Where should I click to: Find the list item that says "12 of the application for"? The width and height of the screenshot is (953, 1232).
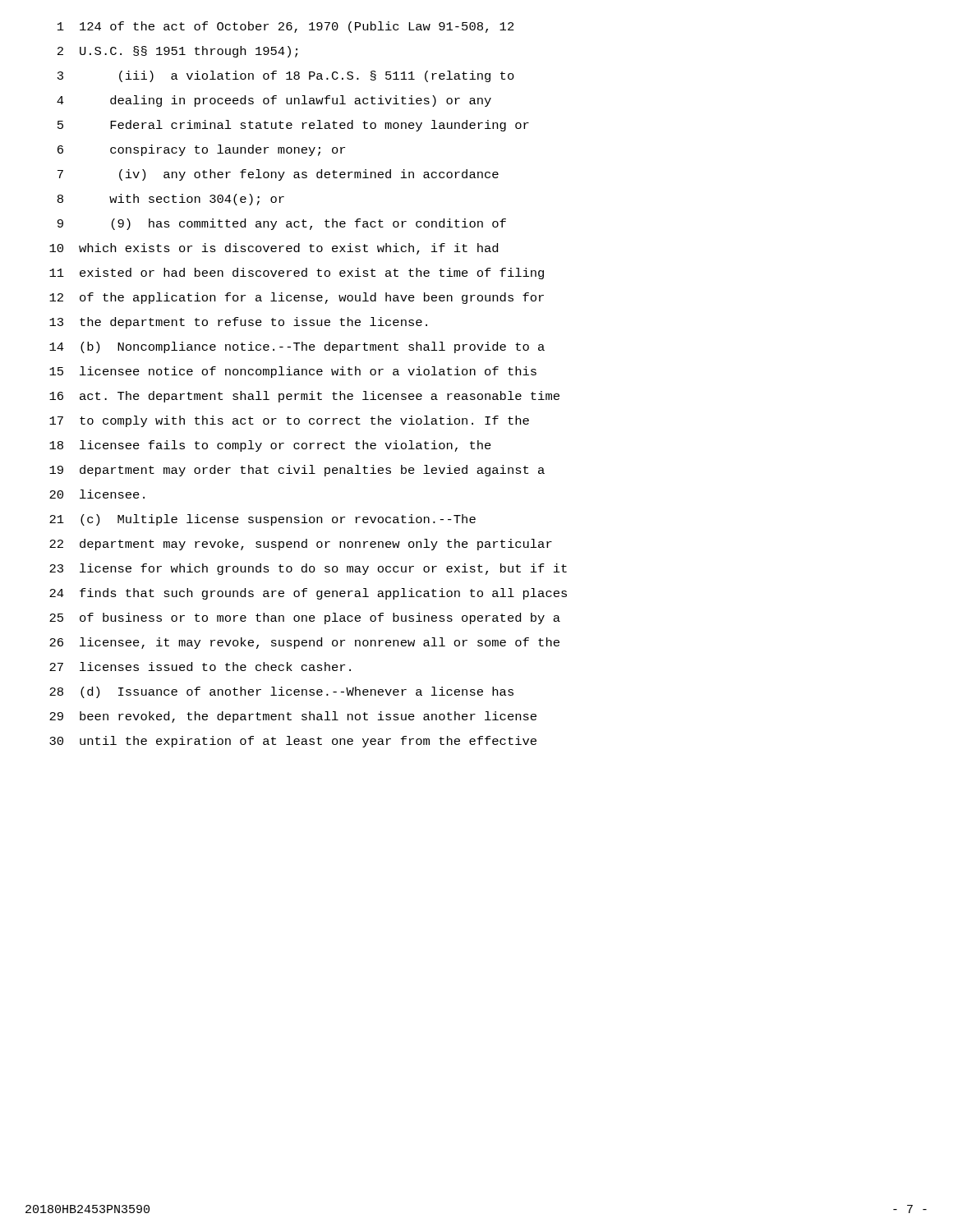click(x=476, y=298)
